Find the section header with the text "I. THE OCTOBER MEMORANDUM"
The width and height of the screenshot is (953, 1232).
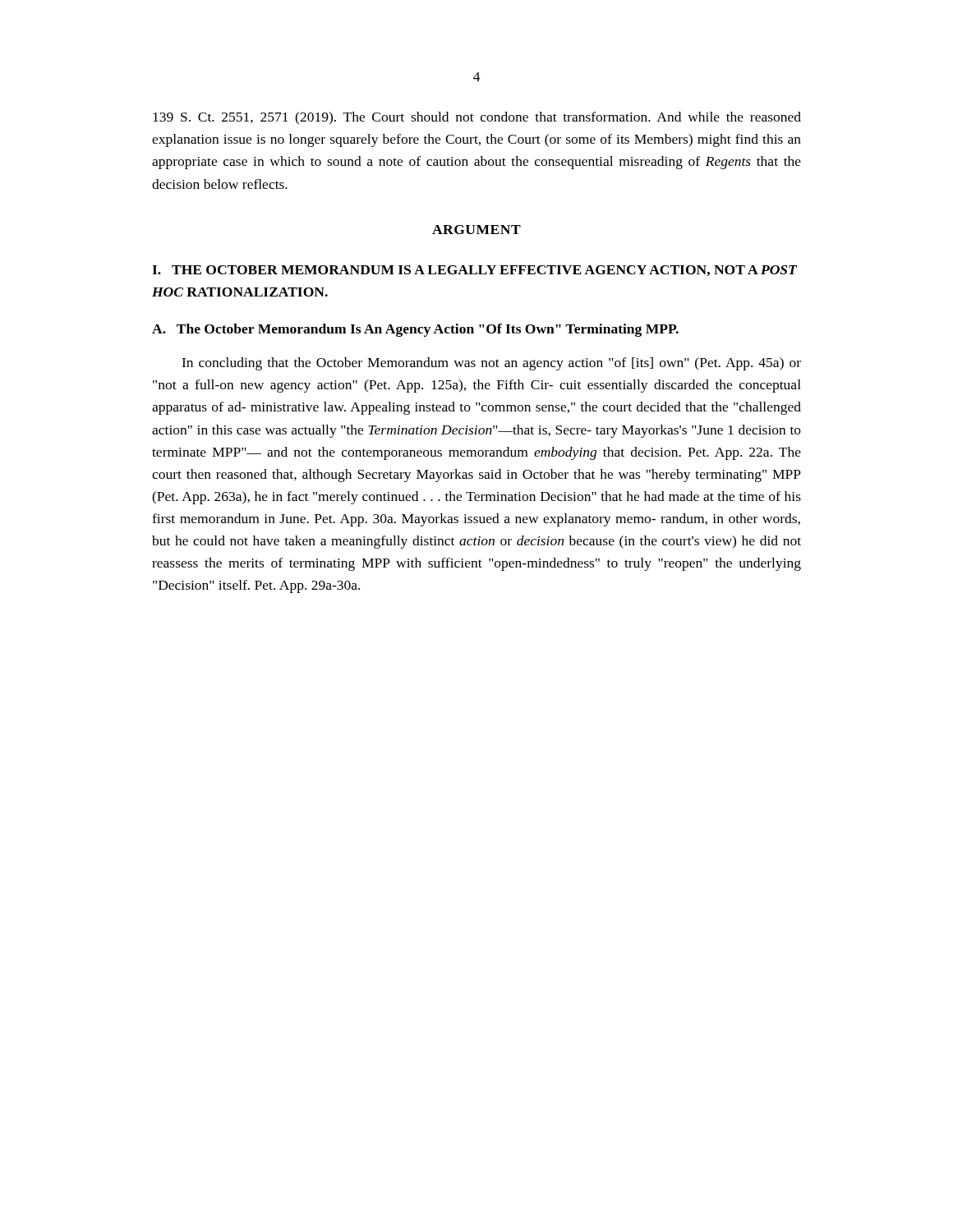[x=474, y=280]
